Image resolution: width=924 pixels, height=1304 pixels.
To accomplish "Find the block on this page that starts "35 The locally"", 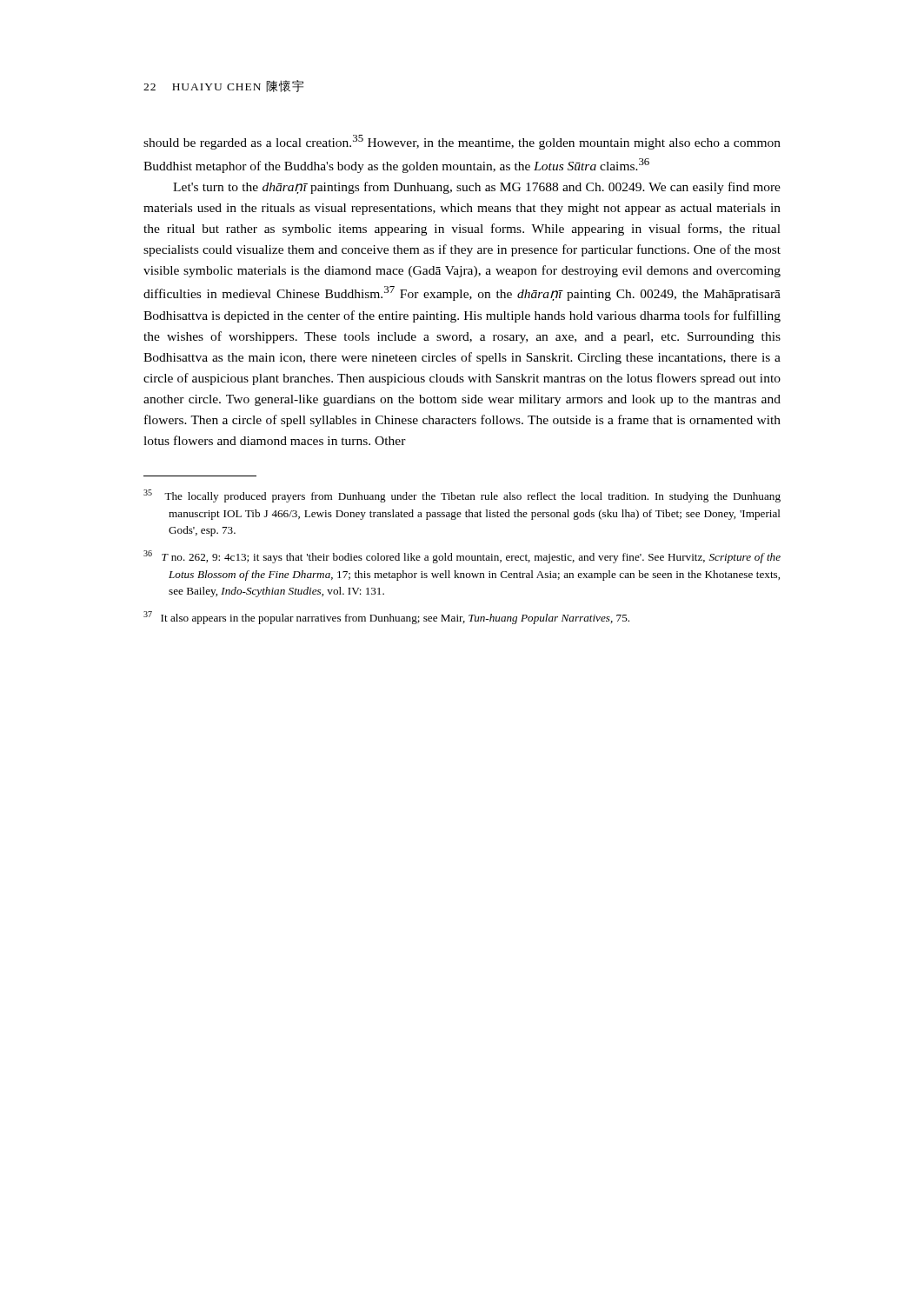I will point(462,512).
